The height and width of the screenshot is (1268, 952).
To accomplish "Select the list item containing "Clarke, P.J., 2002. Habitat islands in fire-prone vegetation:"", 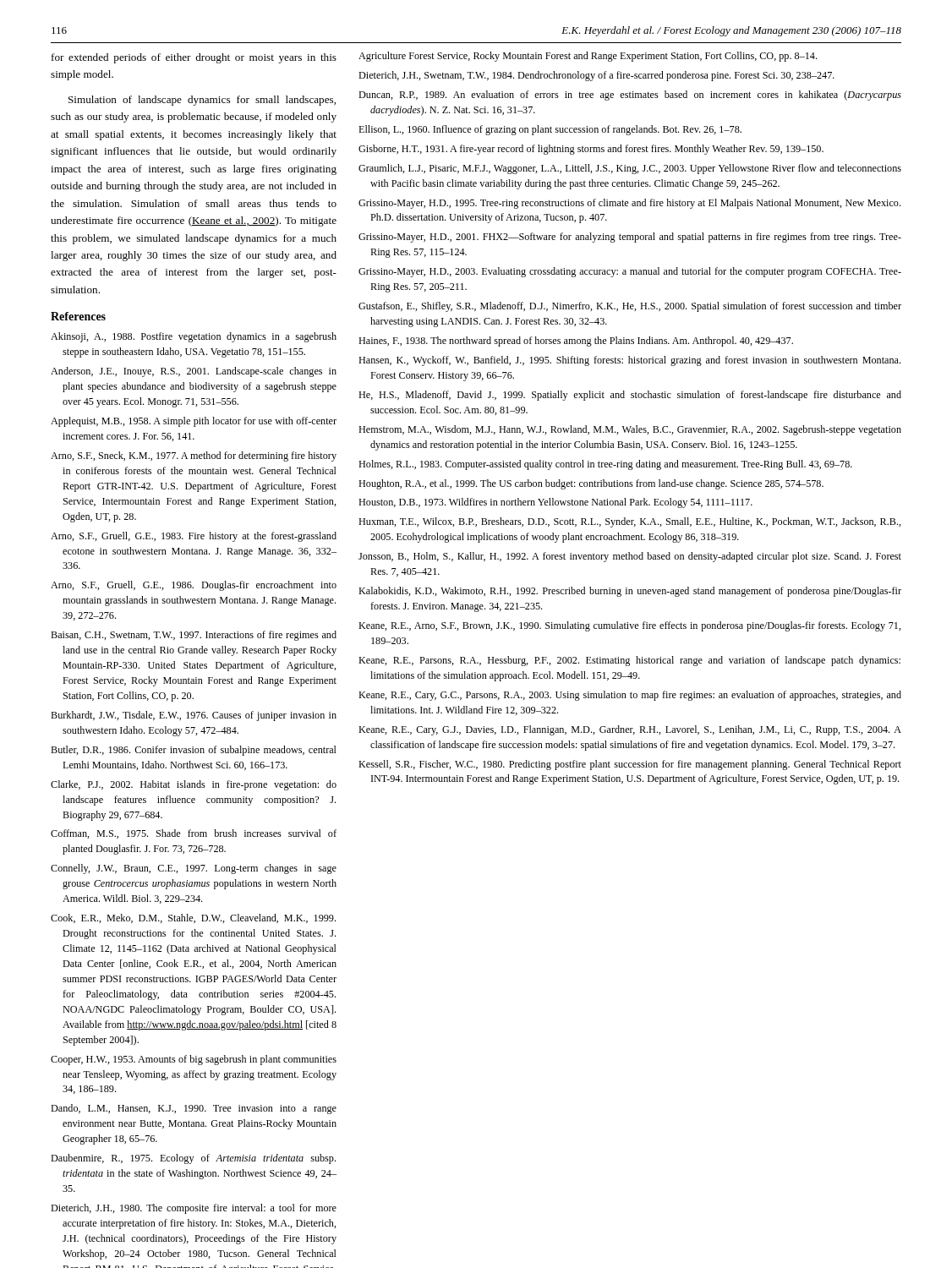I will click(194, 799).
